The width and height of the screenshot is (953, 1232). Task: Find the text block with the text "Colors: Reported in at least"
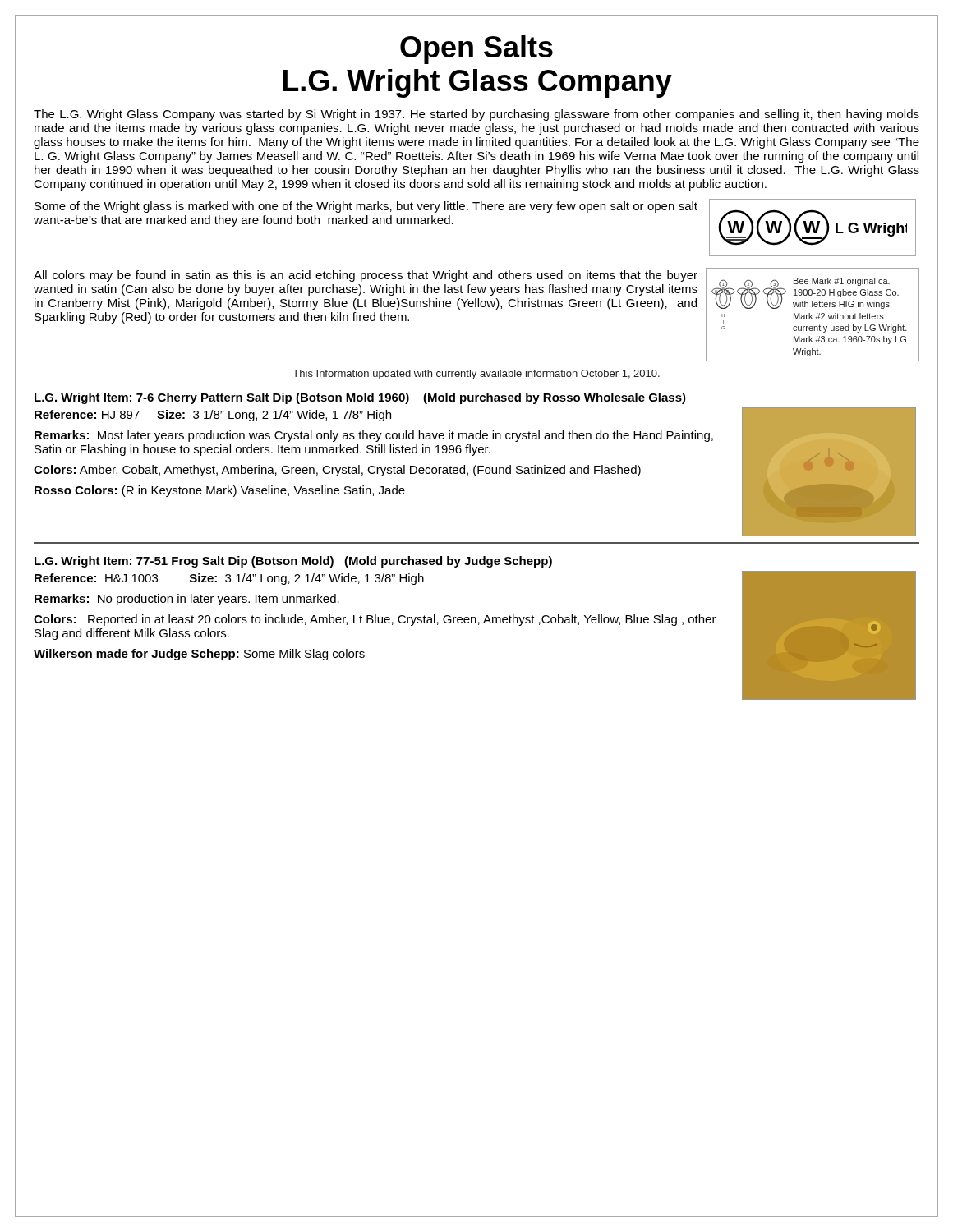pyautogui.click(x=375, y=626)
